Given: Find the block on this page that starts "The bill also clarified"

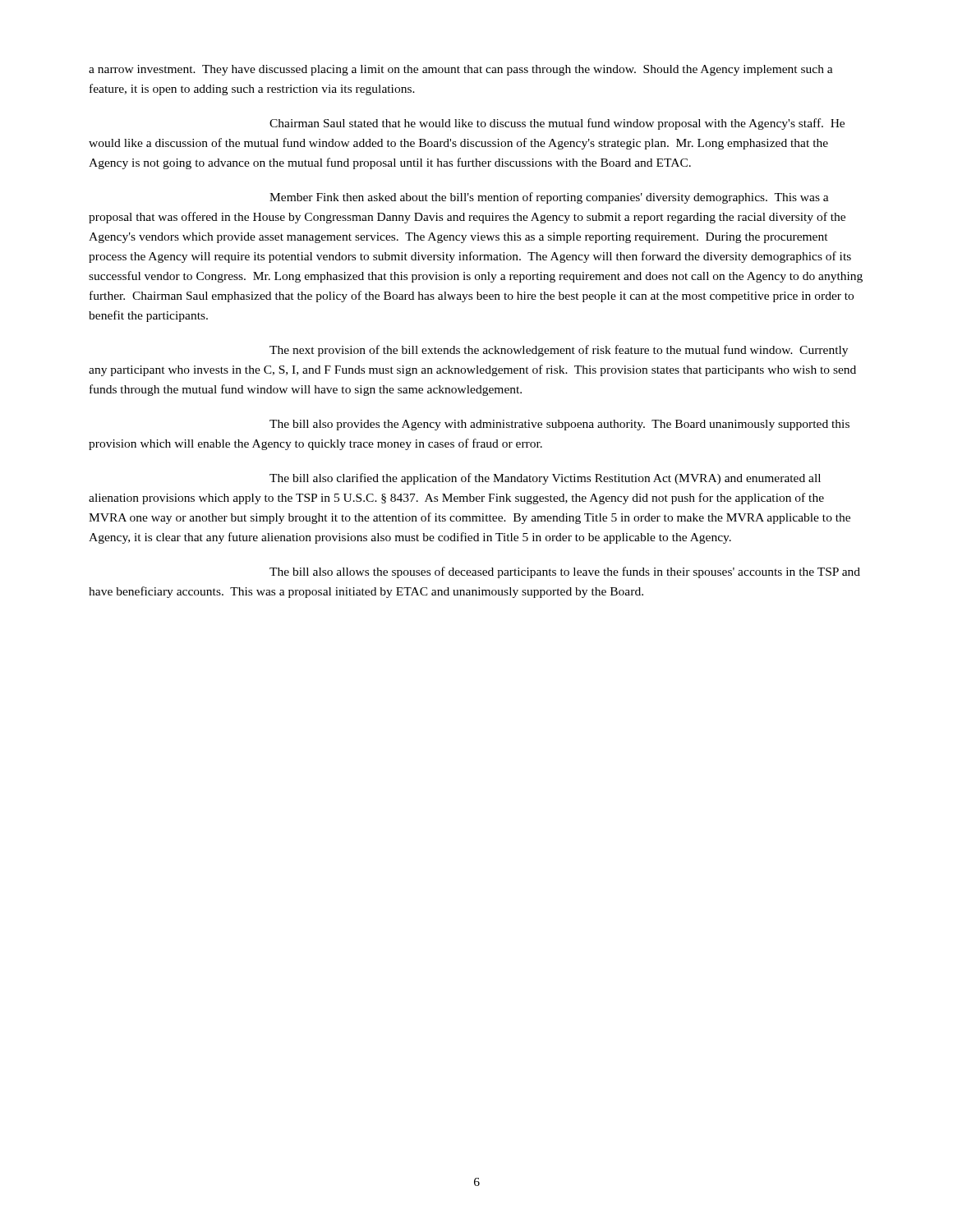Looking at the screenshot, I should [x=470, y=507].
